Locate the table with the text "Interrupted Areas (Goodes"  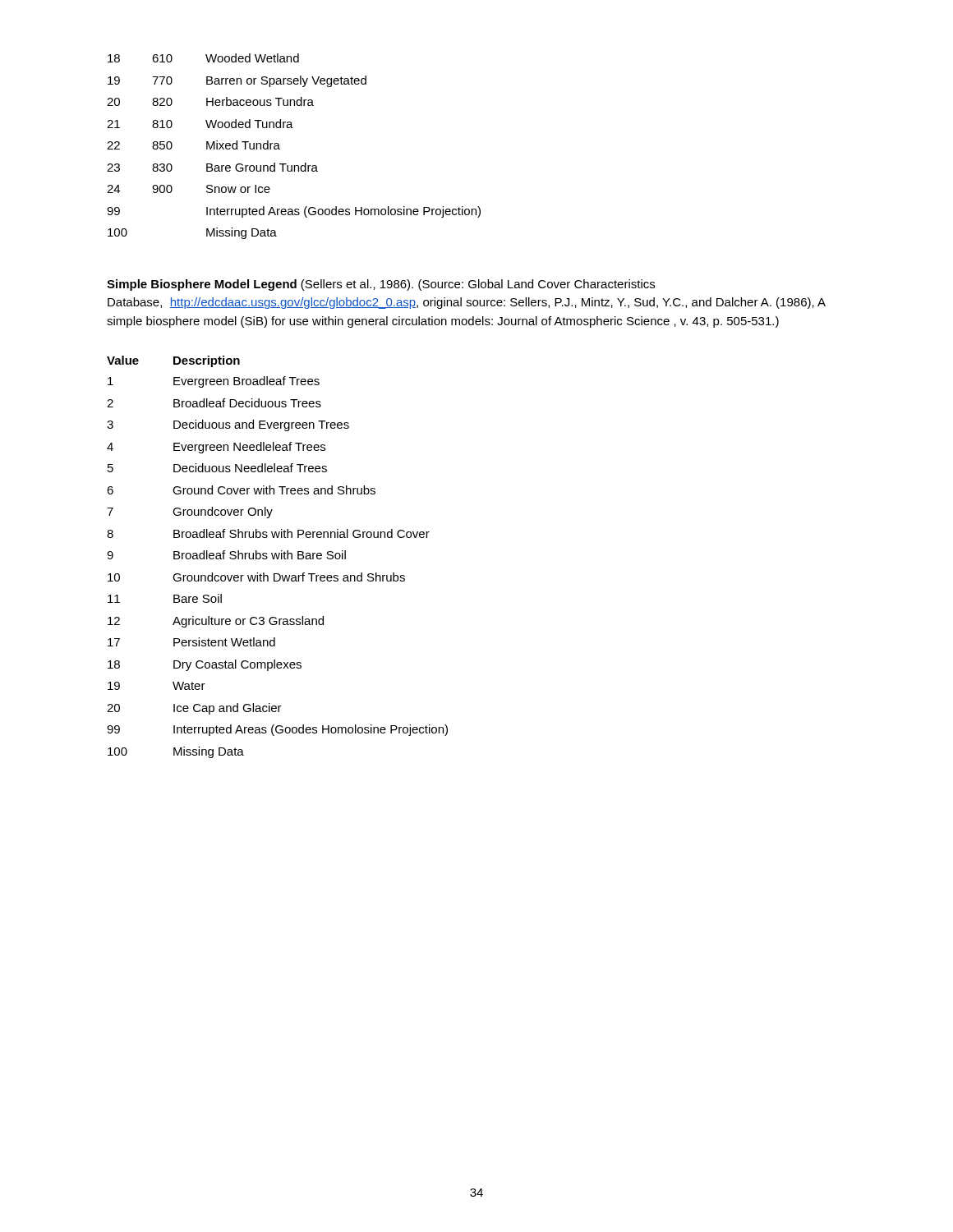coord(476,556)
